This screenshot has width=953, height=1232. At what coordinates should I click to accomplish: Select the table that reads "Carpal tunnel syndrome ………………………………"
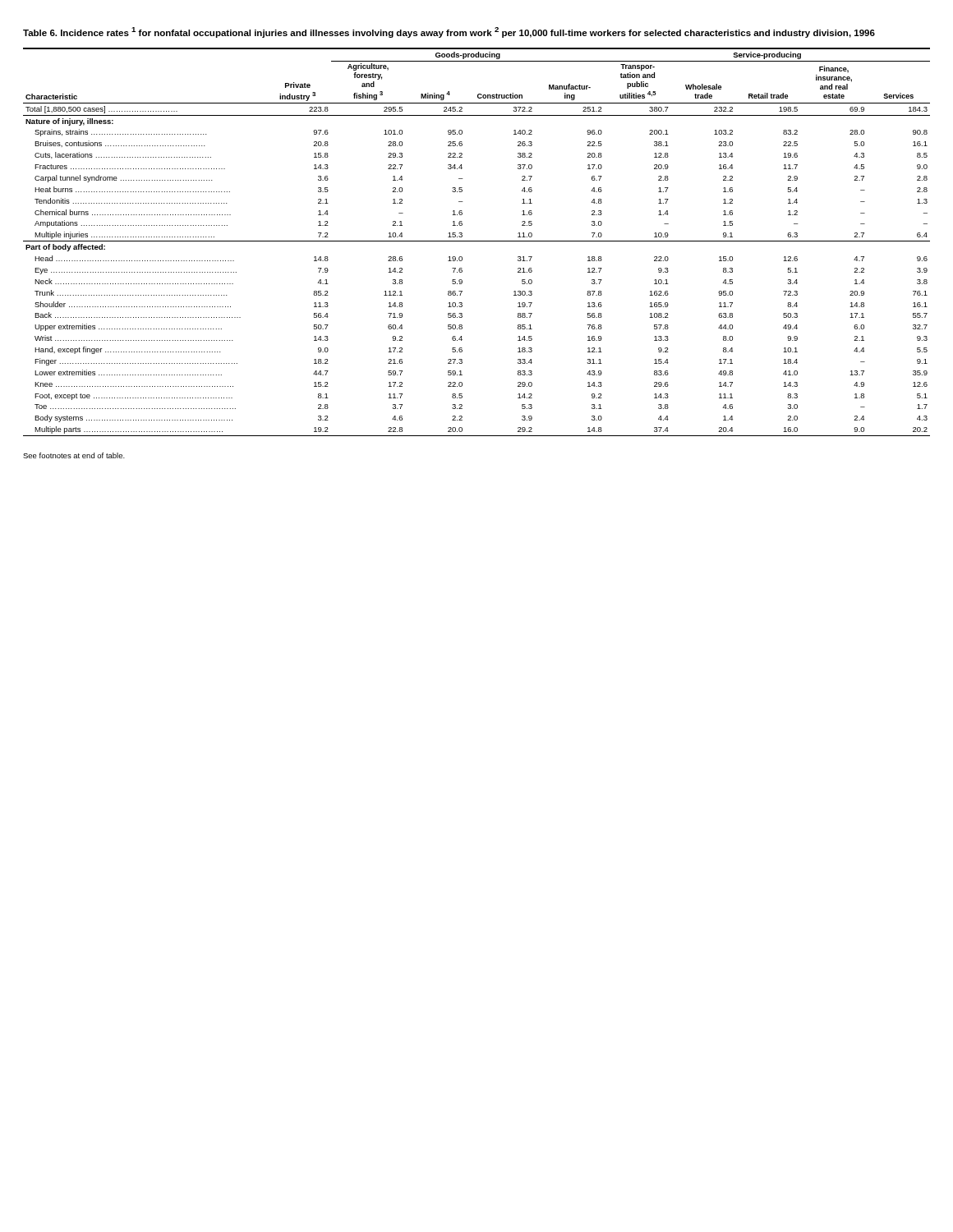point(476,242)
